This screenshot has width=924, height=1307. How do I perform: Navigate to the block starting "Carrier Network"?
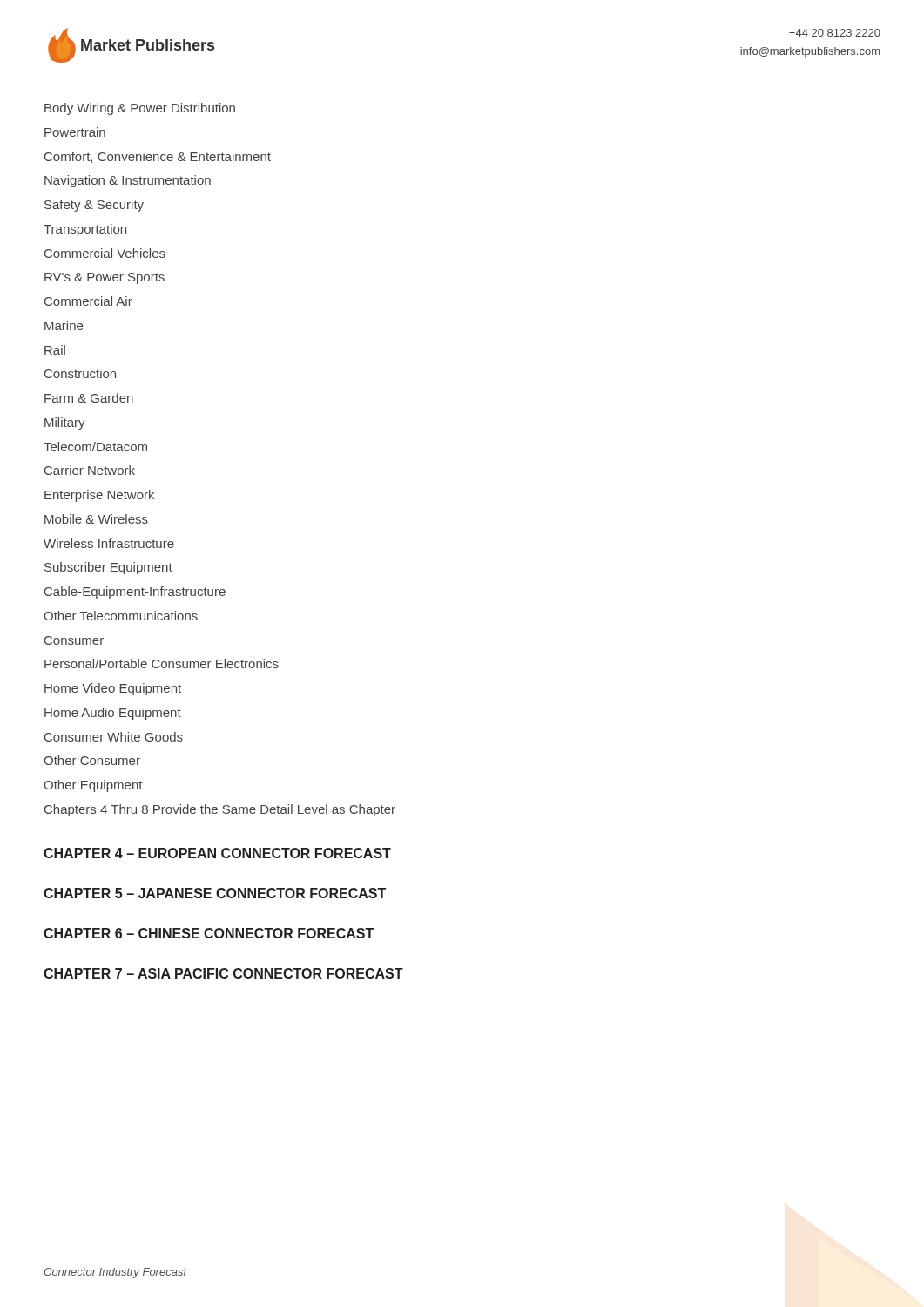coord(90,470)
